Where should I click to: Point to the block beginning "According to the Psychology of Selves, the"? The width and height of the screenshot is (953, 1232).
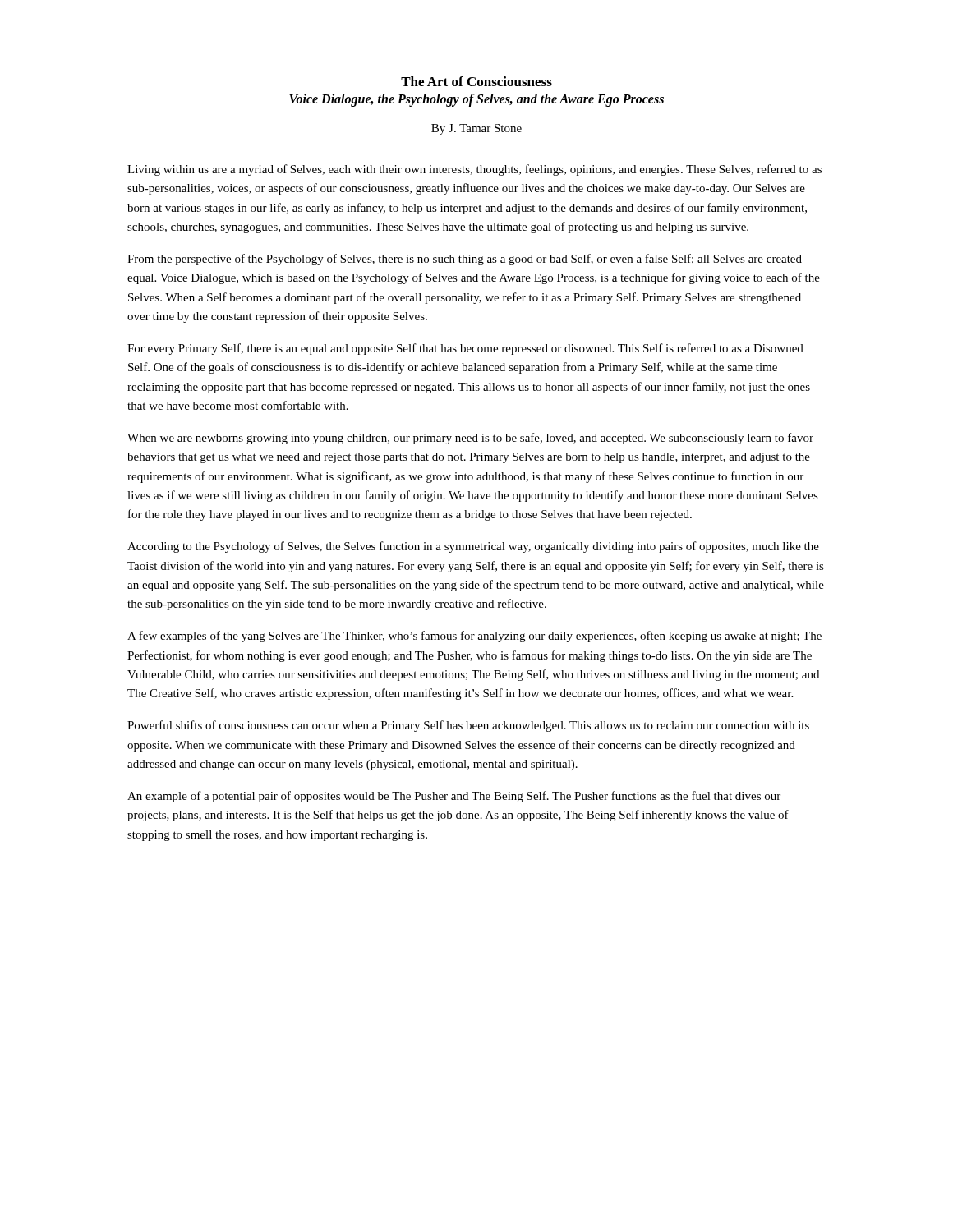coord(476,575)
